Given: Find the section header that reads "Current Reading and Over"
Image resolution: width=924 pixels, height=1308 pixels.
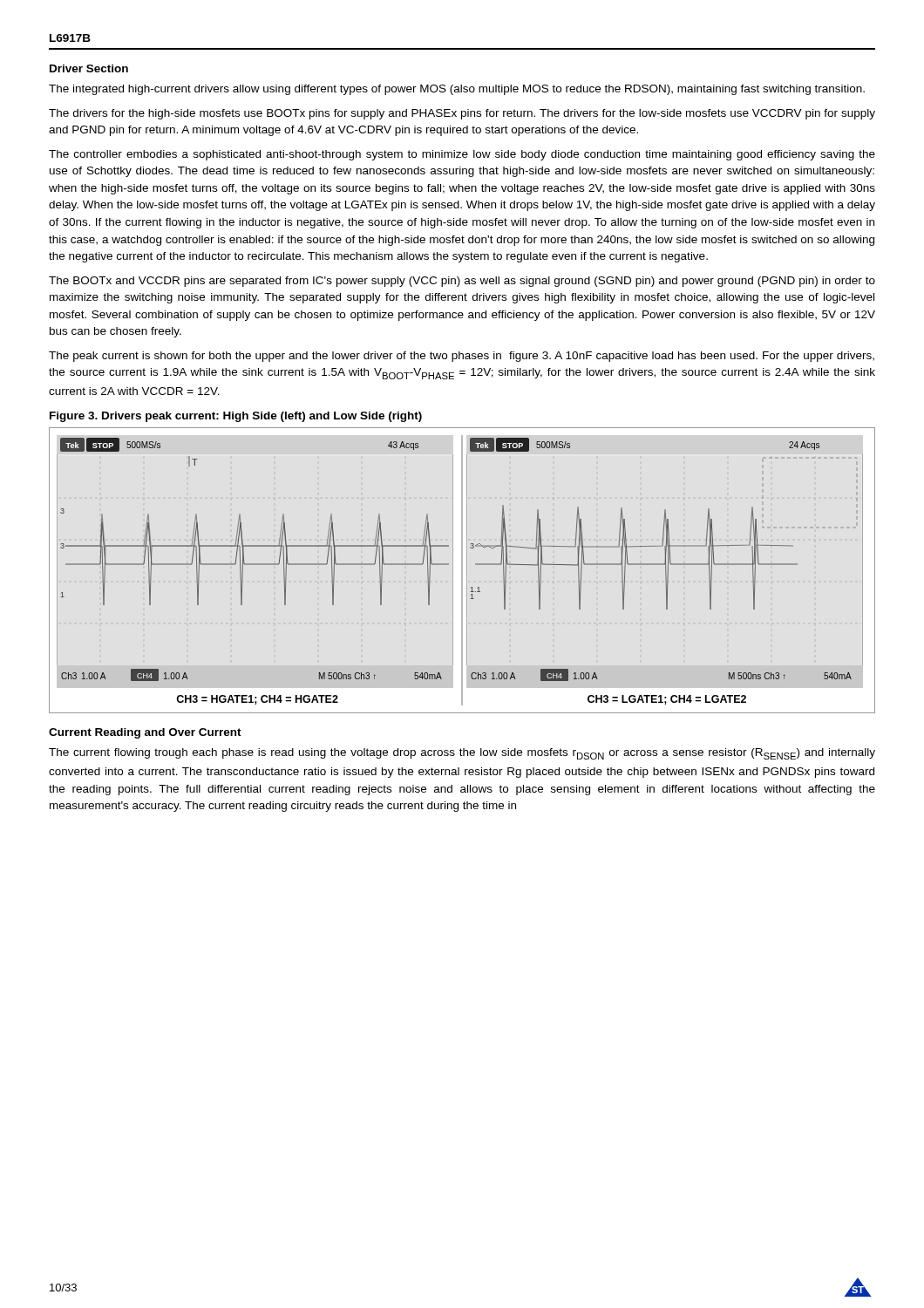Looking at the screenshot, I should (x=145, y=732).
